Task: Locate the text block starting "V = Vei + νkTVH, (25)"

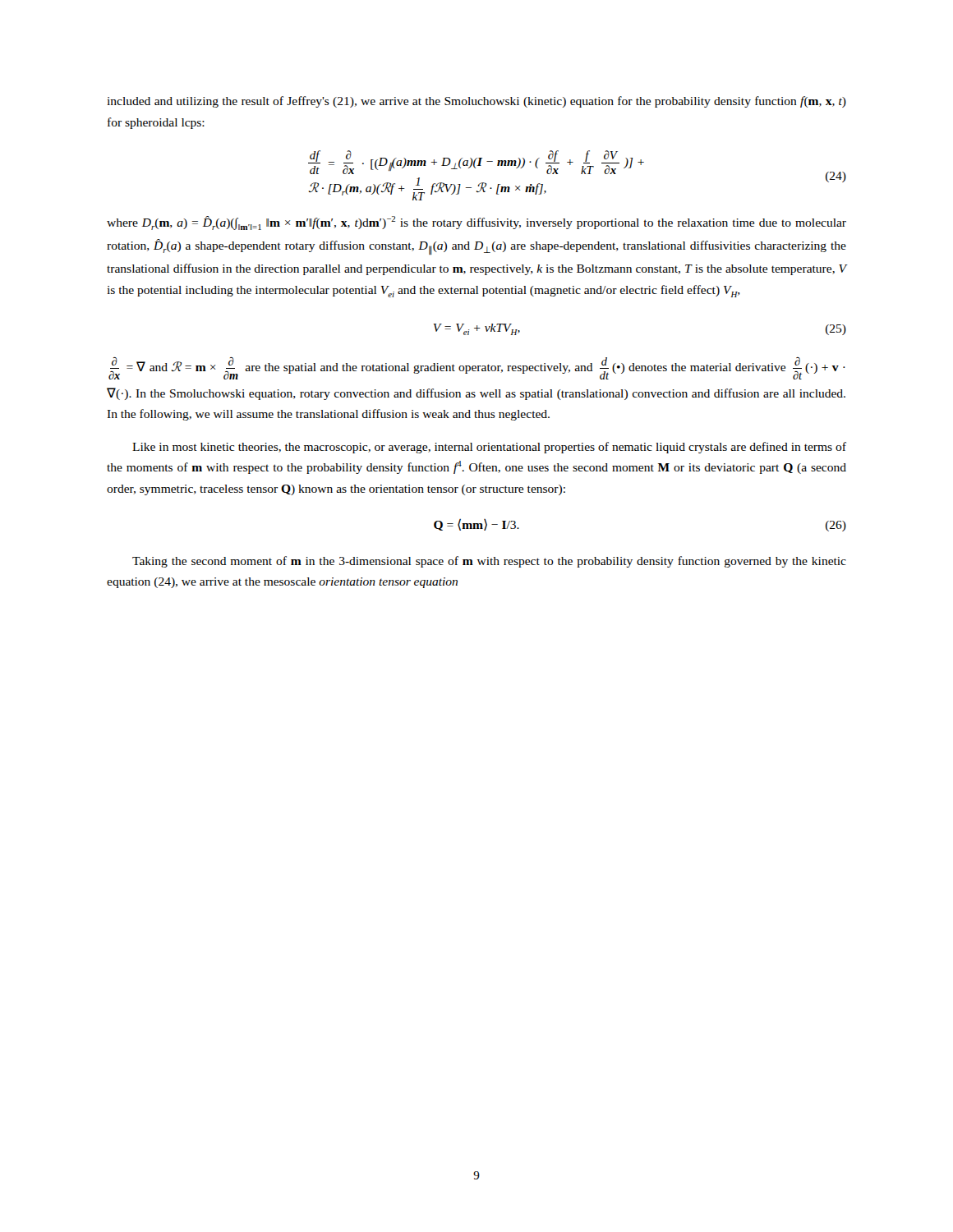Action: 477,329
